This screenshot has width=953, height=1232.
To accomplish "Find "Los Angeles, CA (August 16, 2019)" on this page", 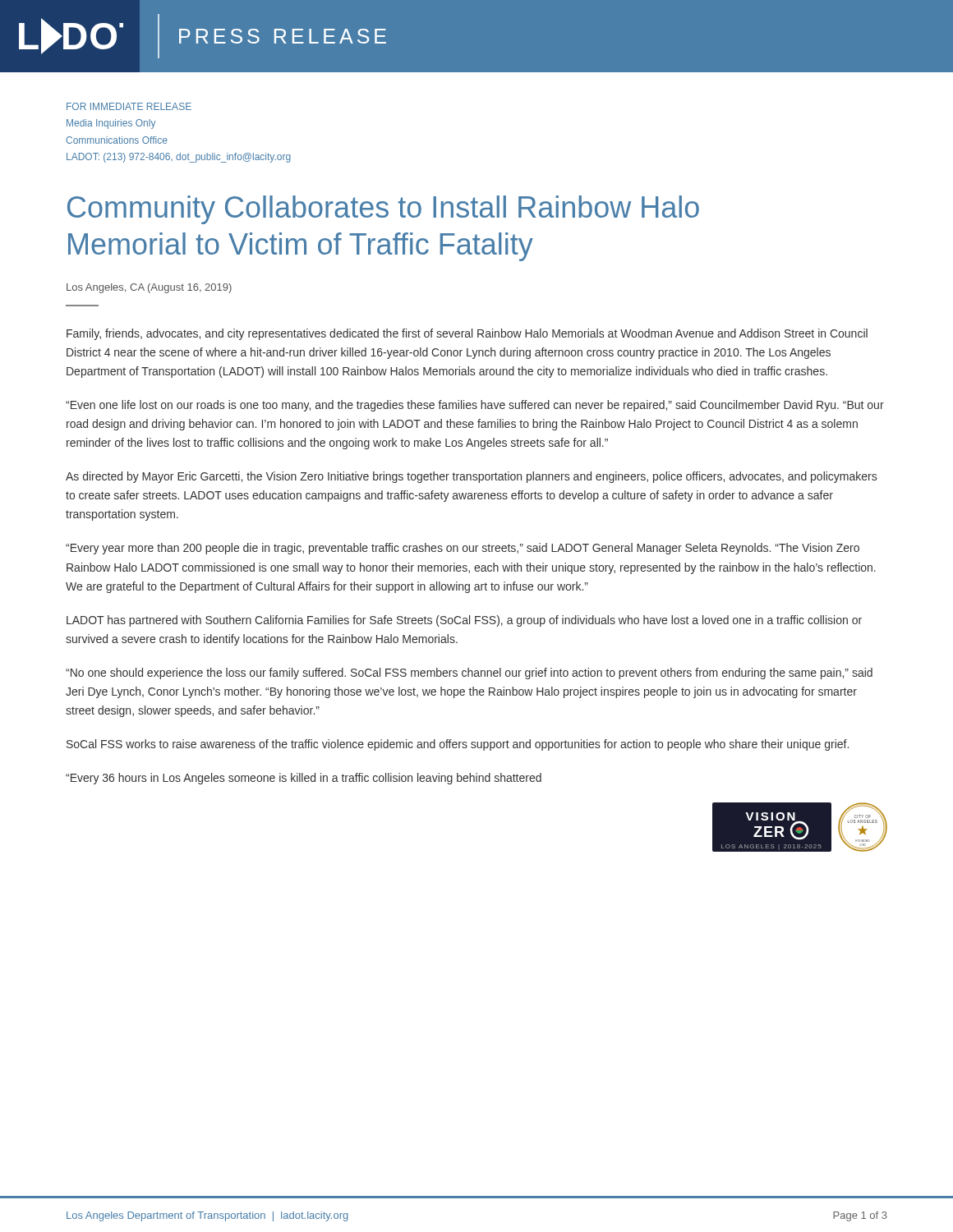I will coord(149,287).
